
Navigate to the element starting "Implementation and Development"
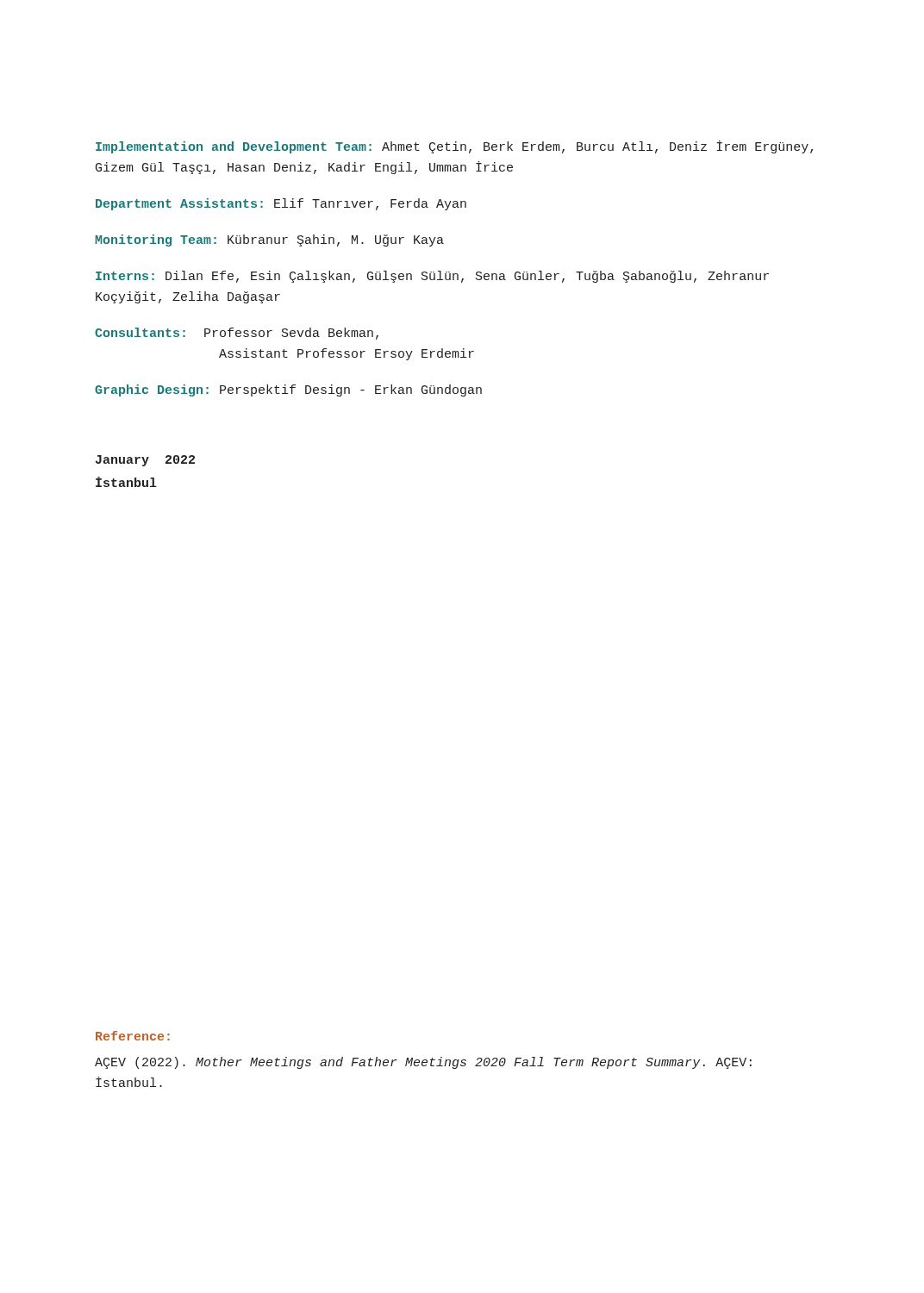456,158
